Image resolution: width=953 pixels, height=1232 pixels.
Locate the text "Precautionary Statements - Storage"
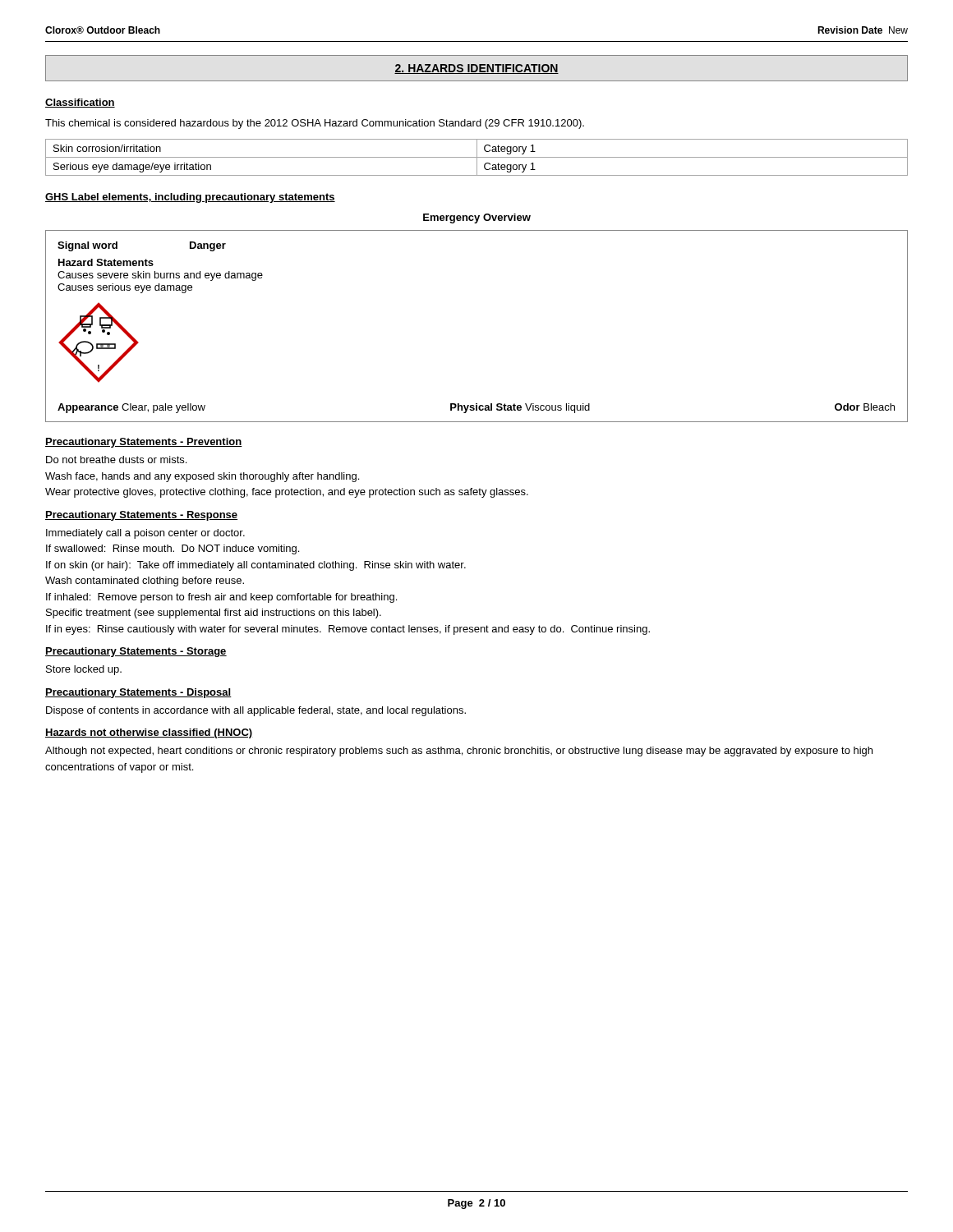136,651
